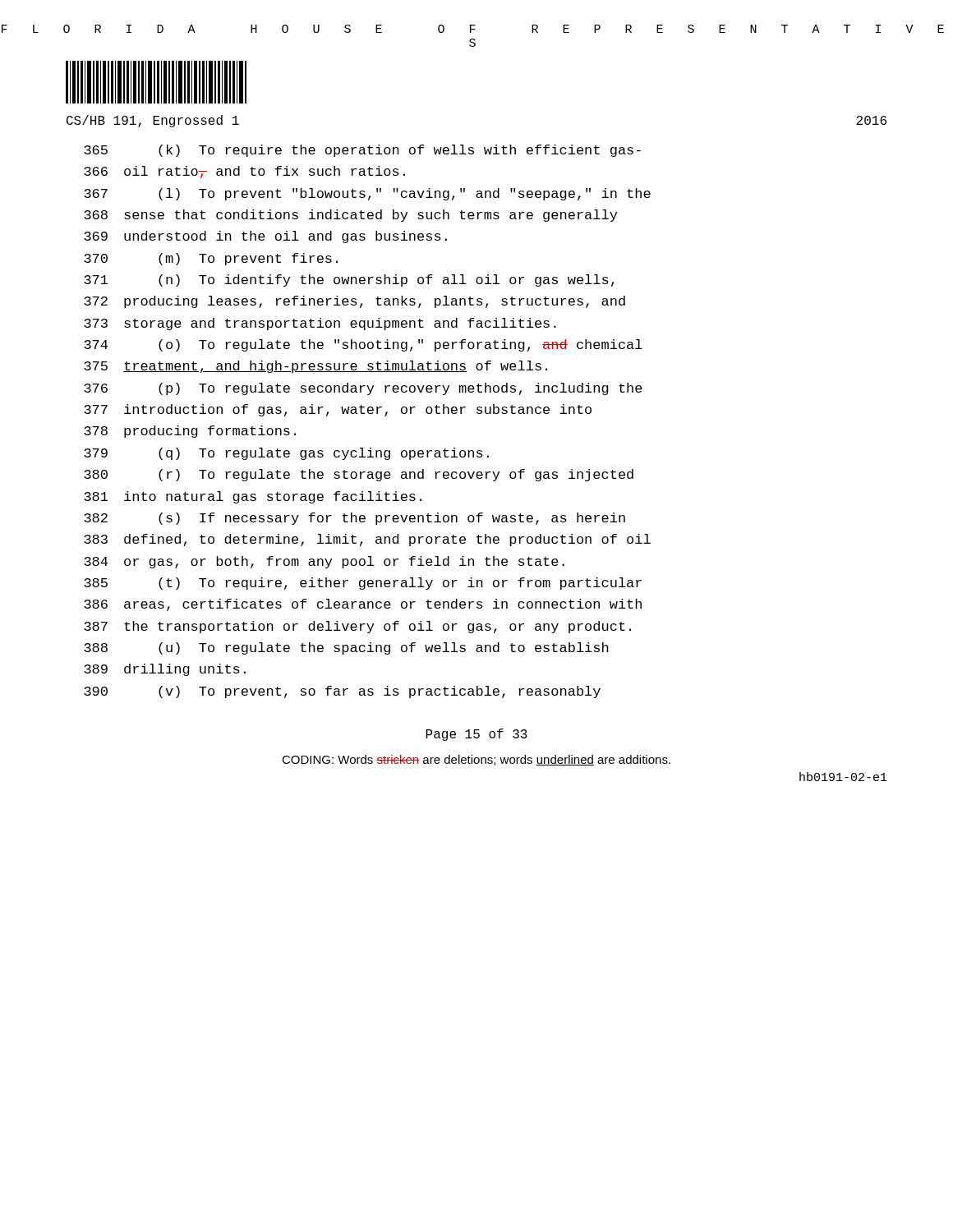This screenshot has height=1232, width=953.
Task: Select the region starting "389 drilling units."
Action: point(165,670)
